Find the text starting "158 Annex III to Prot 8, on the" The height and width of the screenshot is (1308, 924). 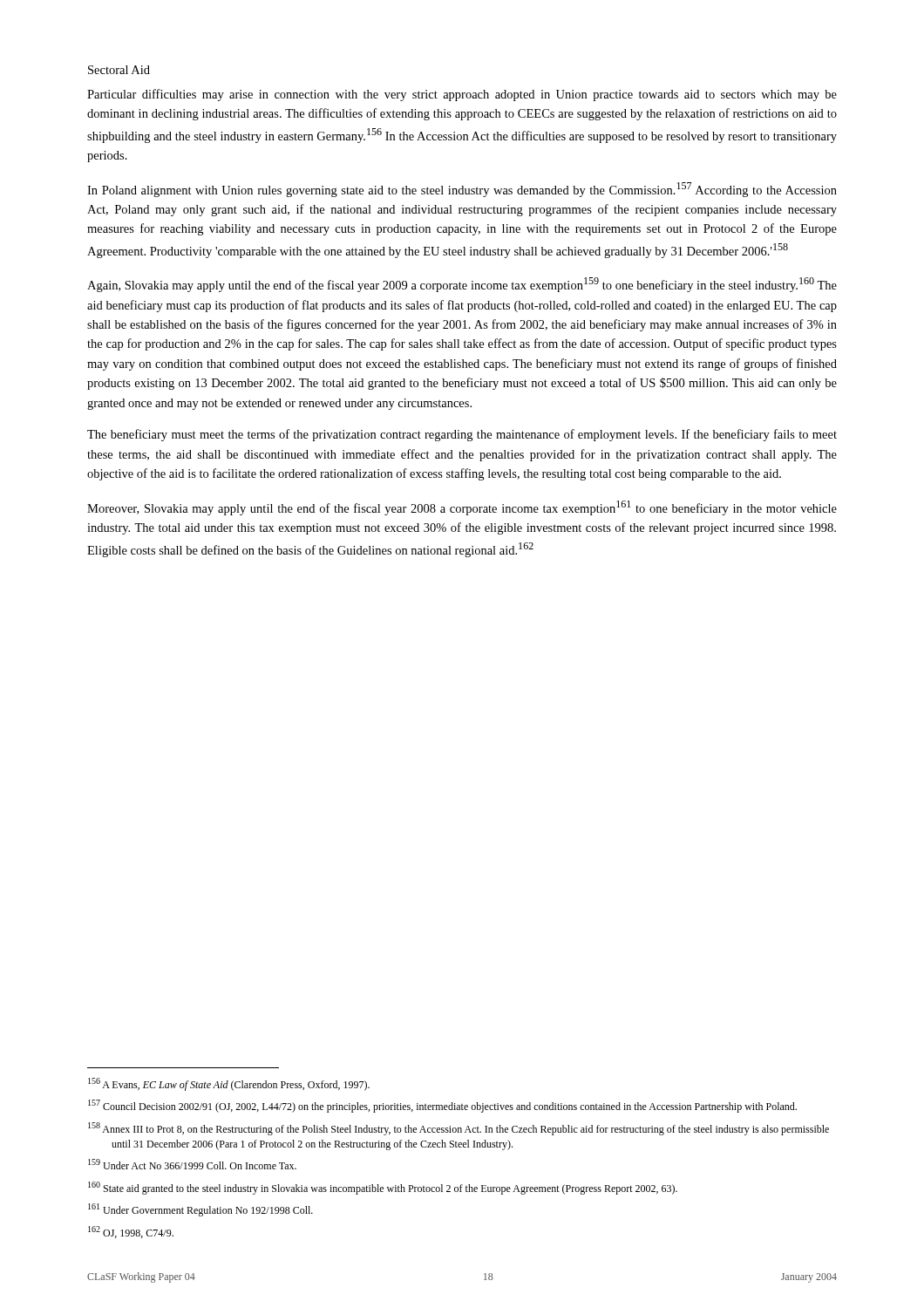pyautogui.click(x=458, y=1135)
